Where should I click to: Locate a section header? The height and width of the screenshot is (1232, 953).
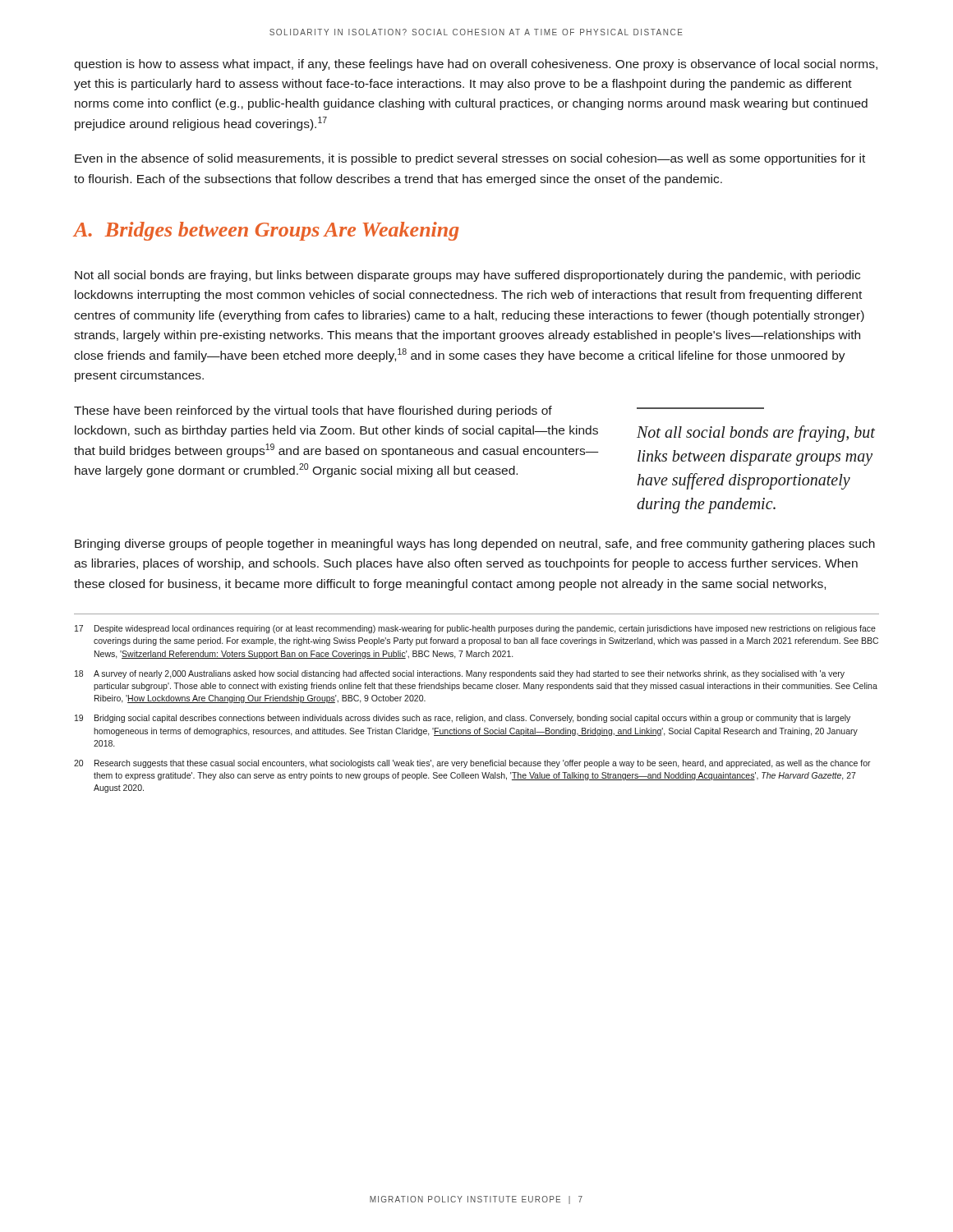pos(267,230)
